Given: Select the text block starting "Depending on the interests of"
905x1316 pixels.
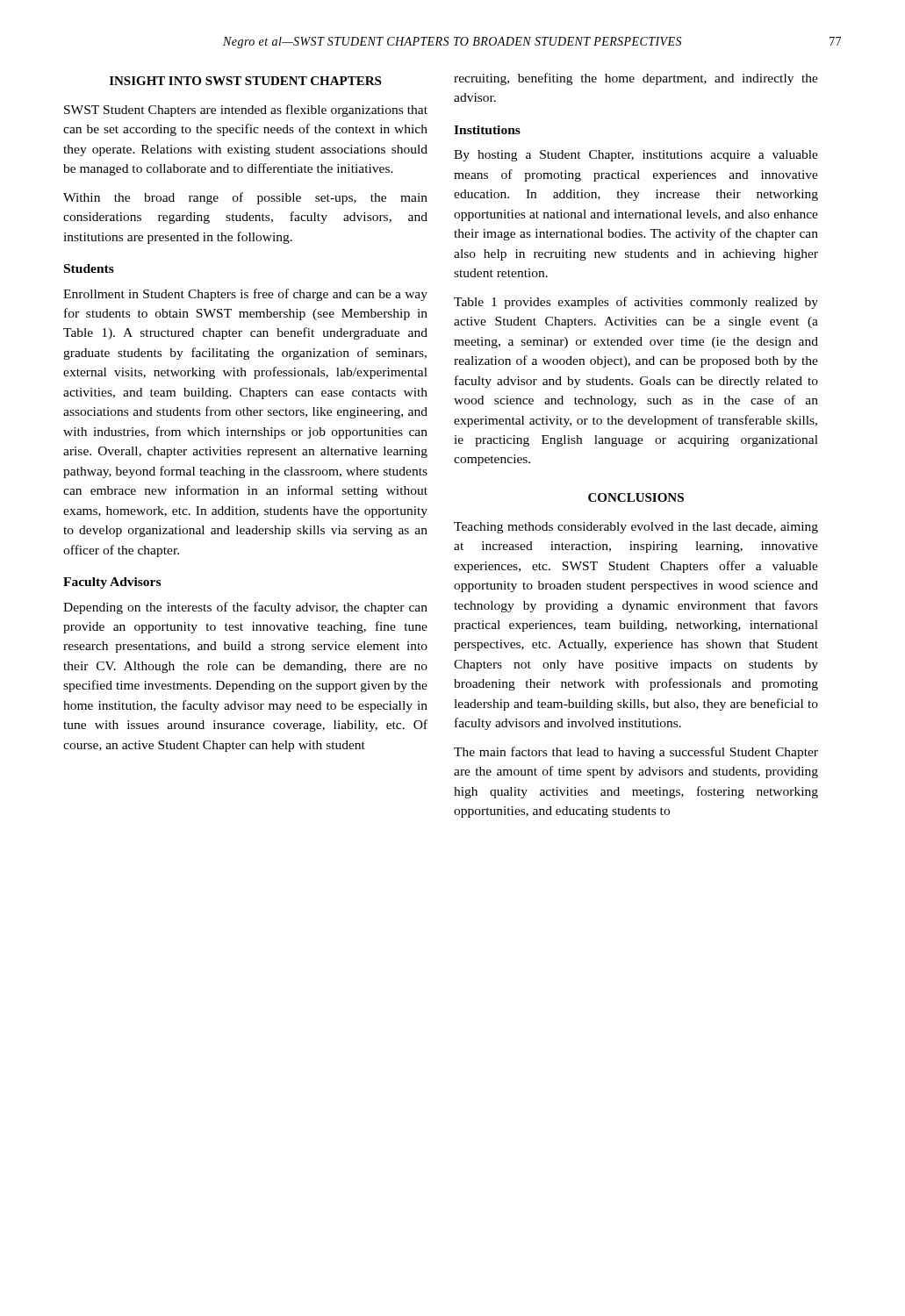Looking at the screenshot, I should pos(245,676).
